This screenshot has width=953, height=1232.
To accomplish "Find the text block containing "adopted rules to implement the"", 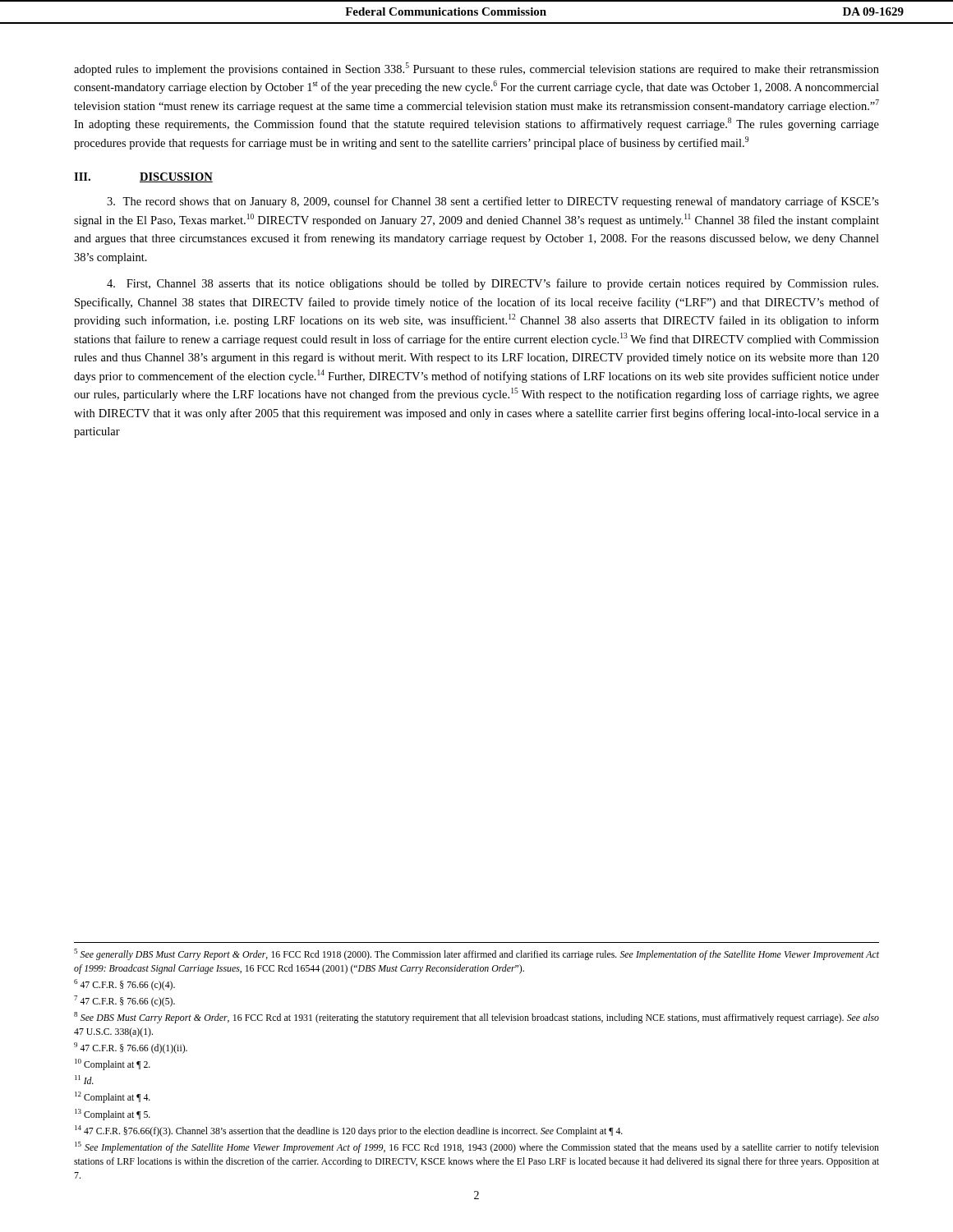I will [476, 106].
